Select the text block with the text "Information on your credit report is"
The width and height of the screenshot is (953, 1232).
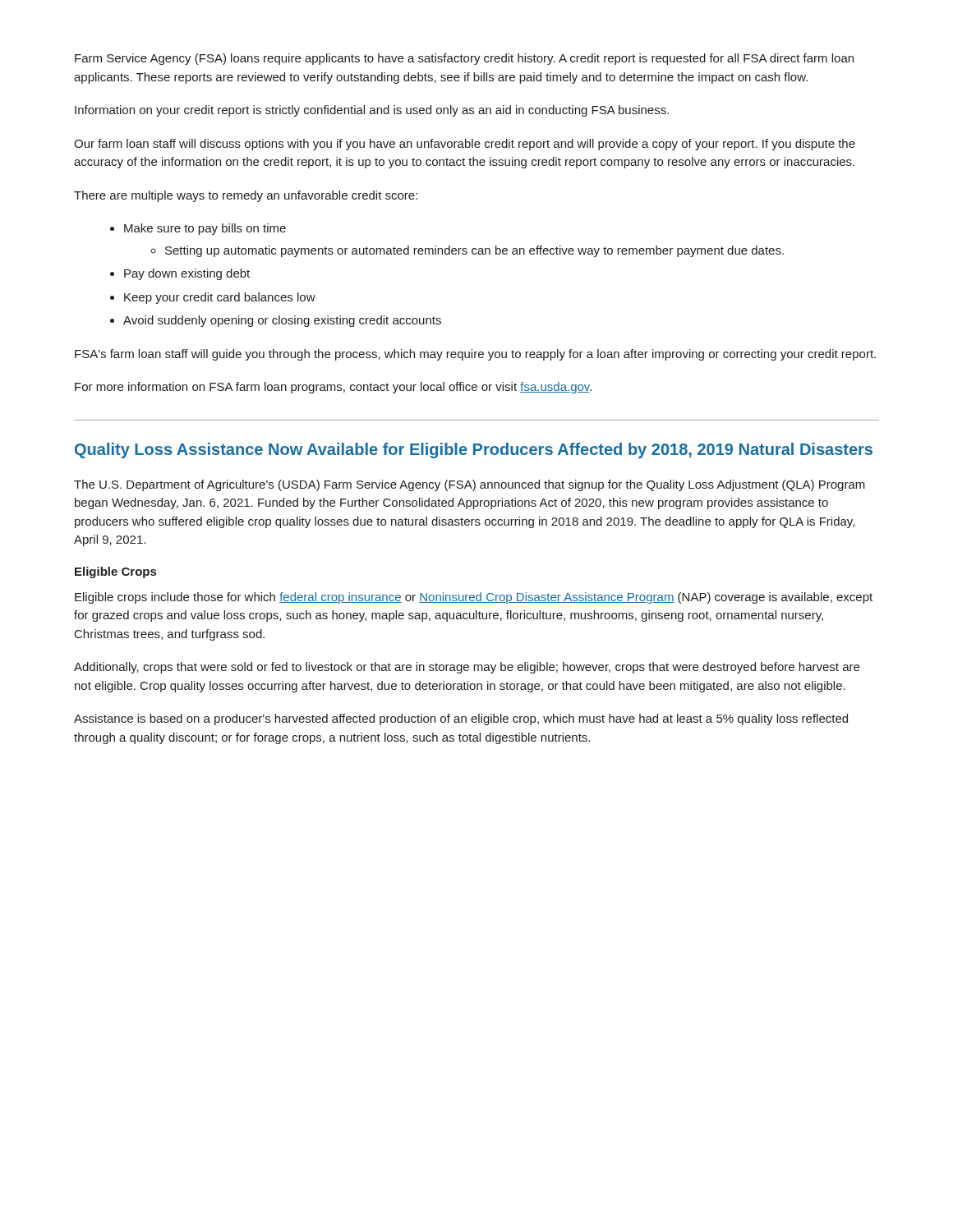point(372,110)
